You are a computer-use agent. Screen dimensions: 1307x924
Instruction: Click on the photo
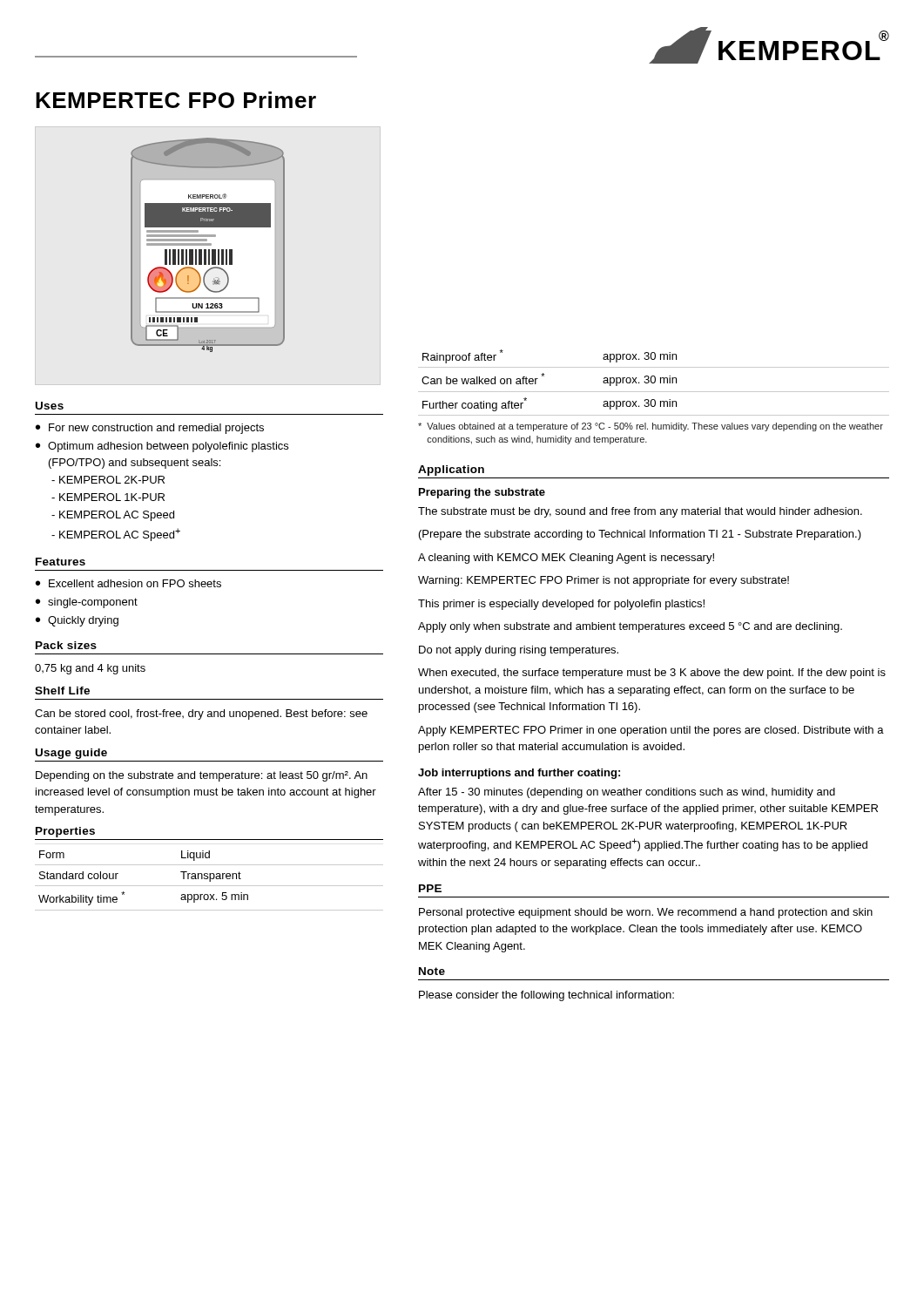[x=208, y=256]
